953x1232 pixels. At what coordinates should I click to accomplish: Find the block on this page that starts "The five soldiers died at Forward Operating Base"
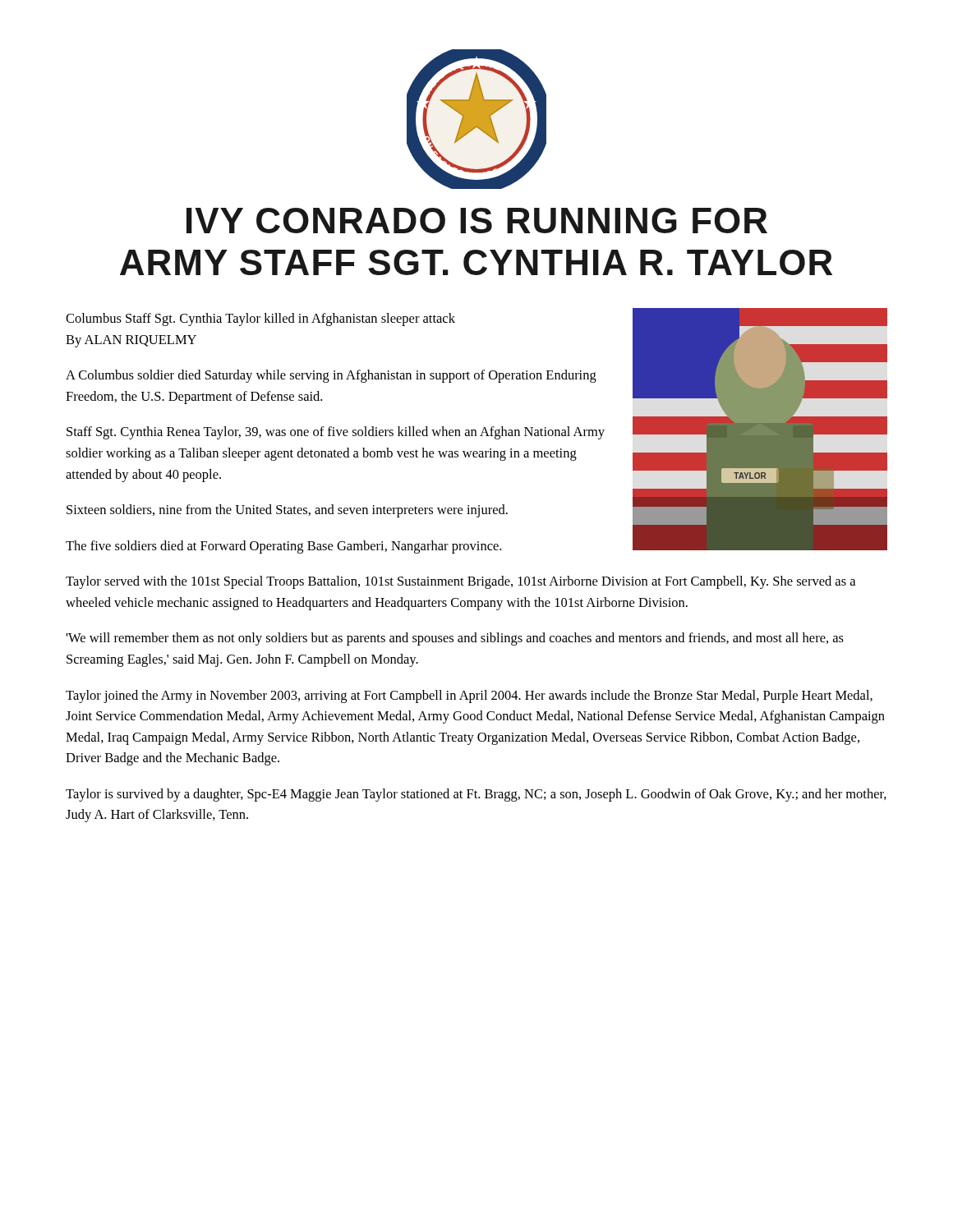pyautogui.click(x=284, y=546)
